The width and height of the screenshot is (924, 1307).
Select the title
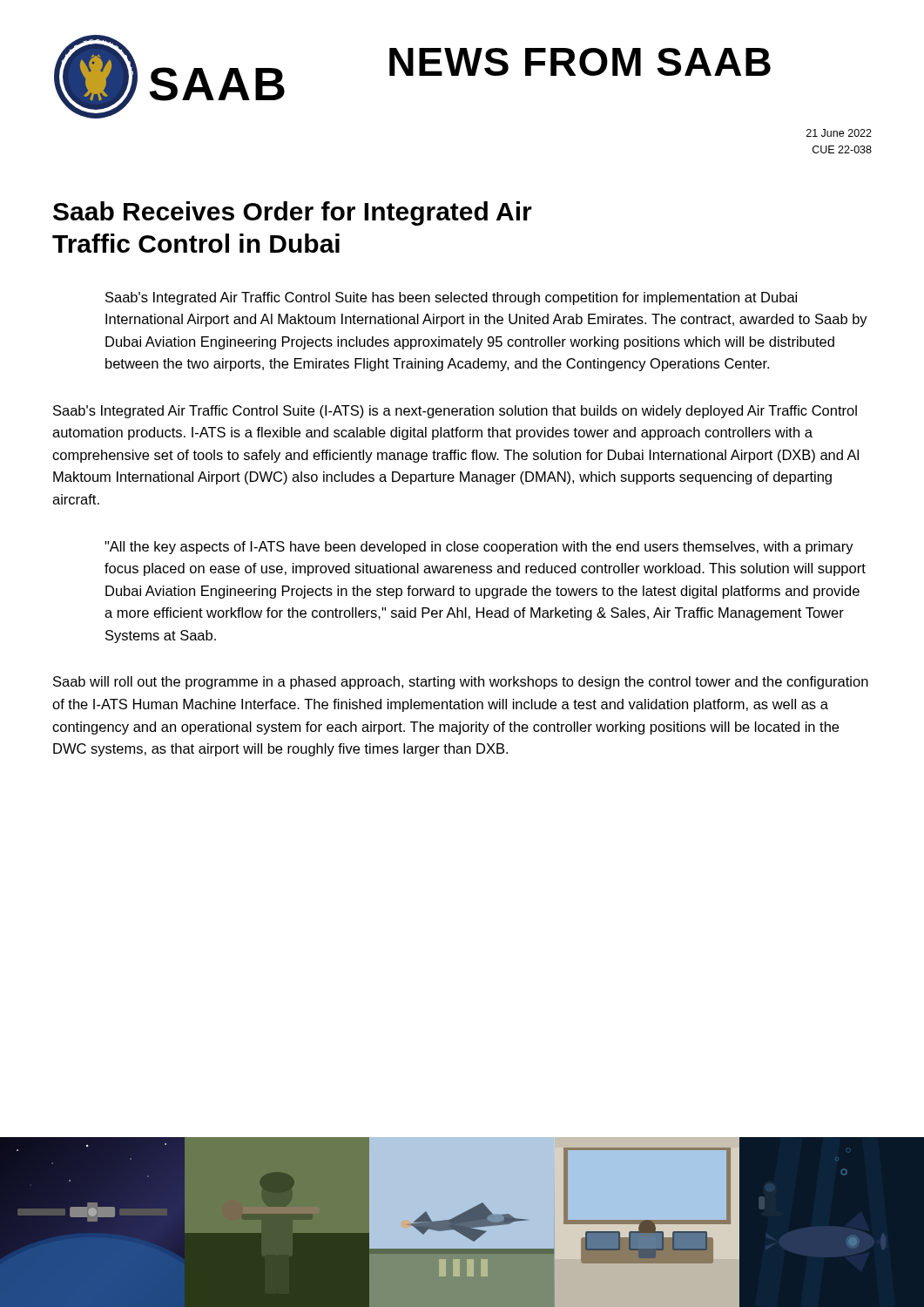point(580,62)
